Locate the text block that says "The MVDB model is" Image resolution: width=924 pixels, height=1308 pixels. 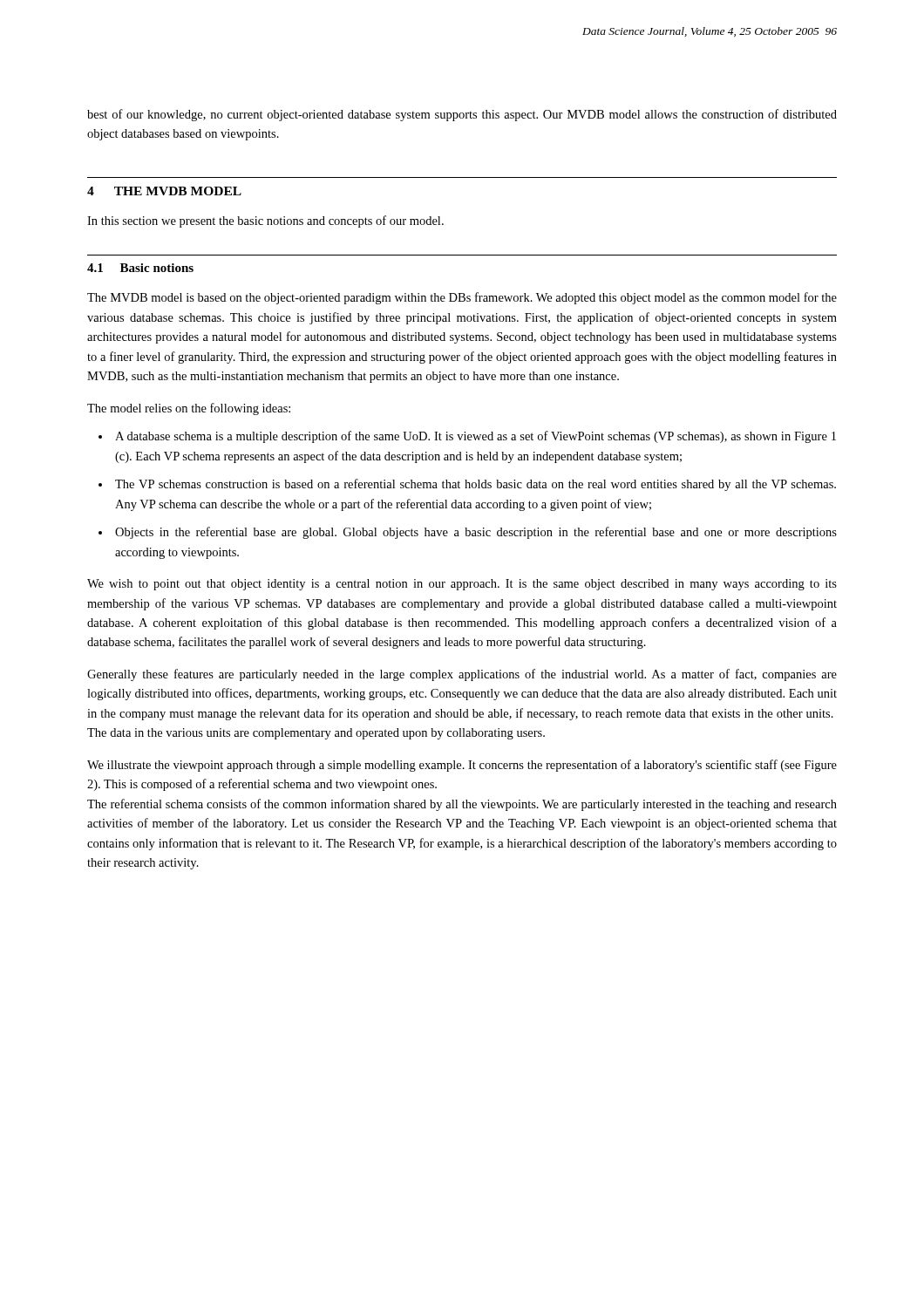(462, 337)
